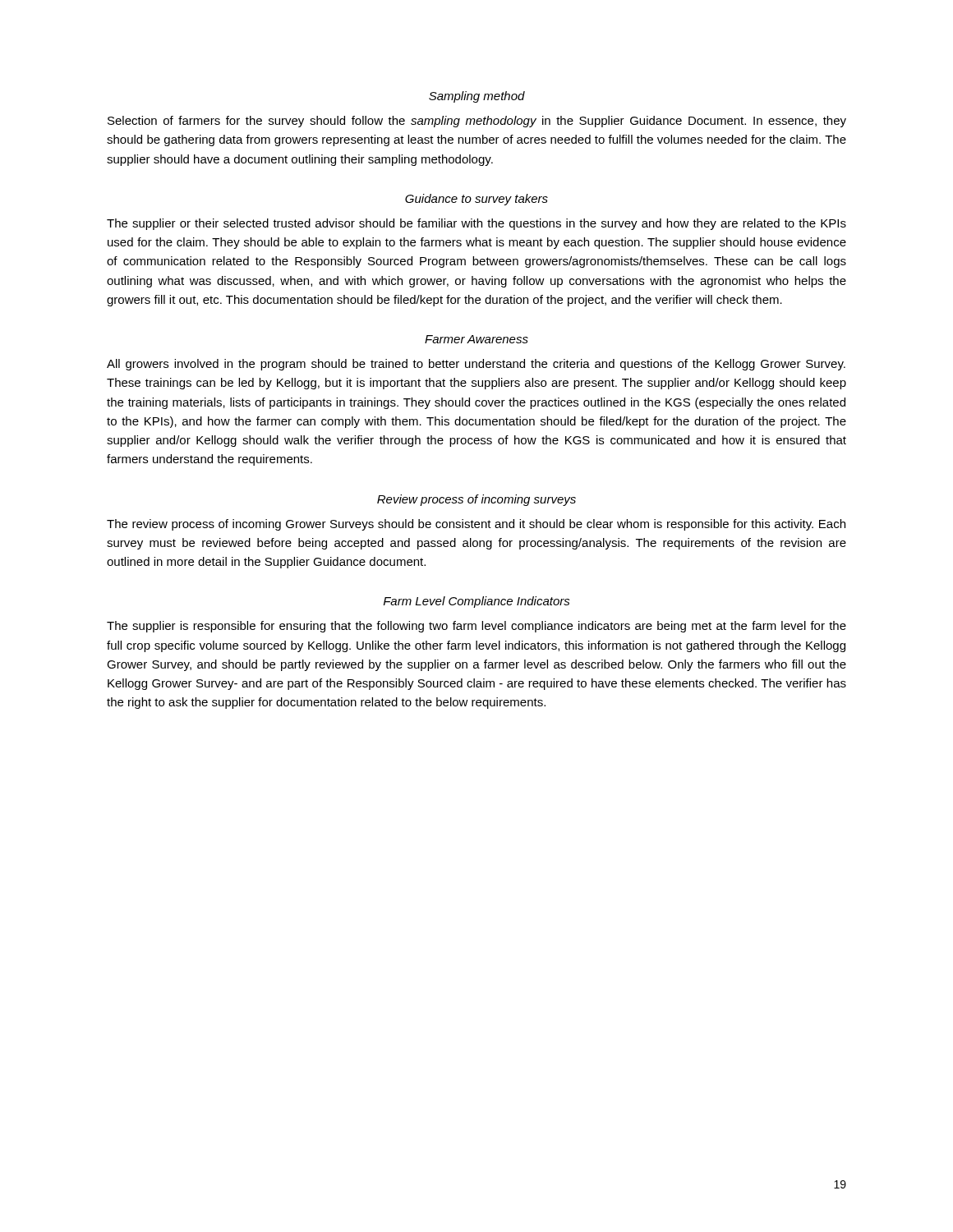Point to the block beginning "The supplier or"
The image size is (953, 1232).
click(476, 261)
